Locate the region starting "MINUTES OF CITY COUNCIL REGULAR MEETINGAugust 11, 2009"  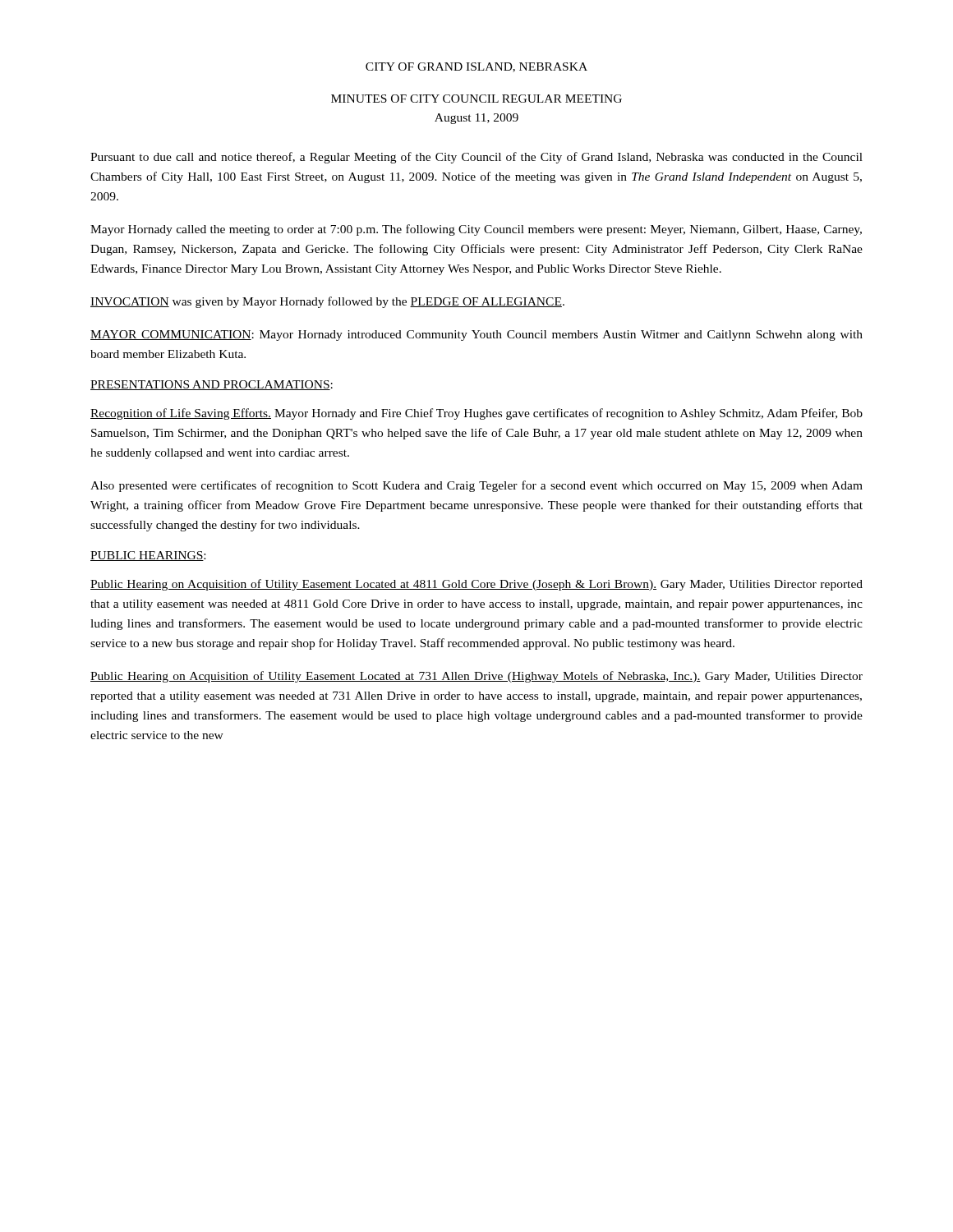[476, 108]
